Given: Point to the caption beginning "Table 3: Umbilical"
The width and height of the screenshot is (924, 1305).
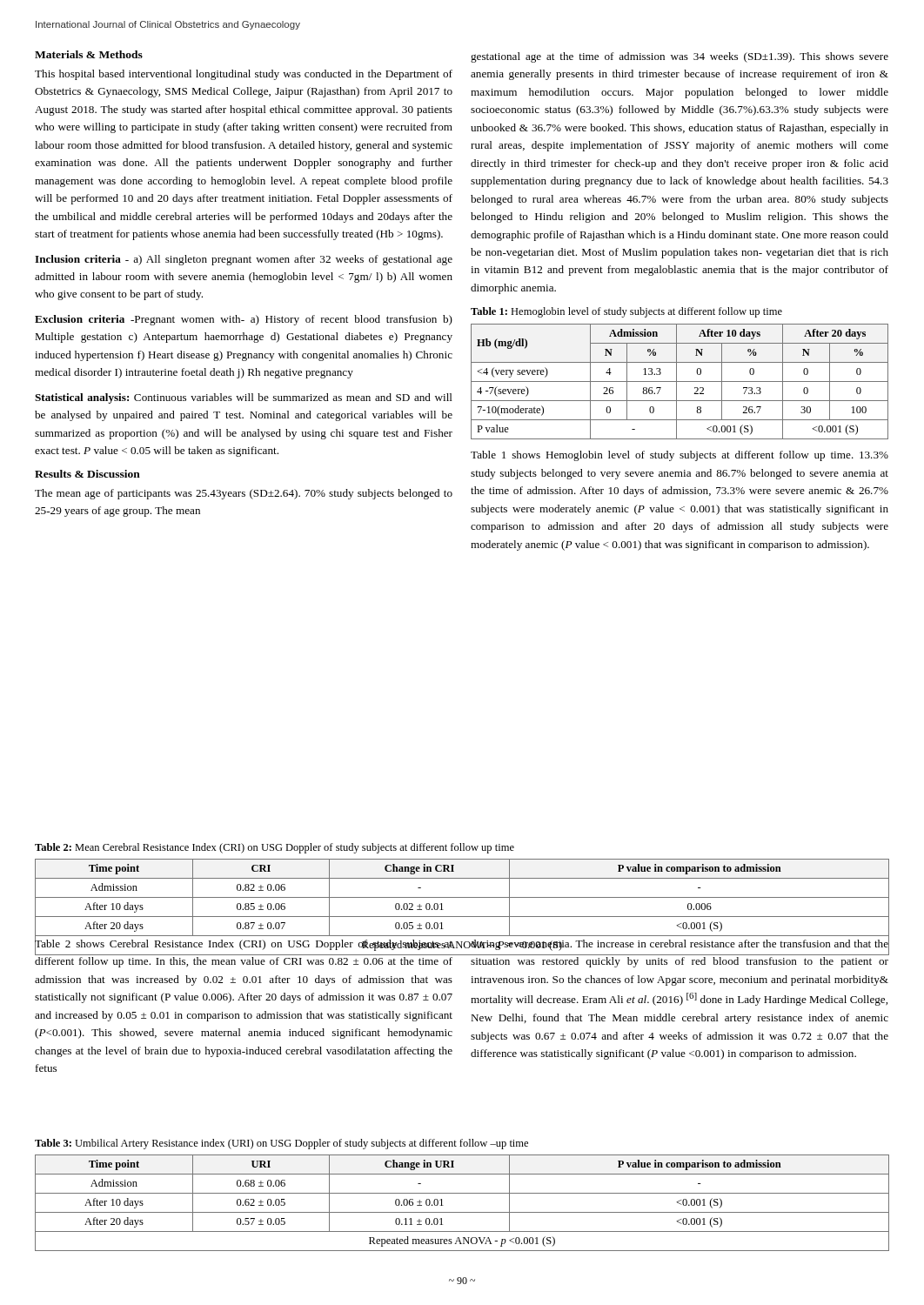Looking at the screenshot, I should click(282, 1143).
